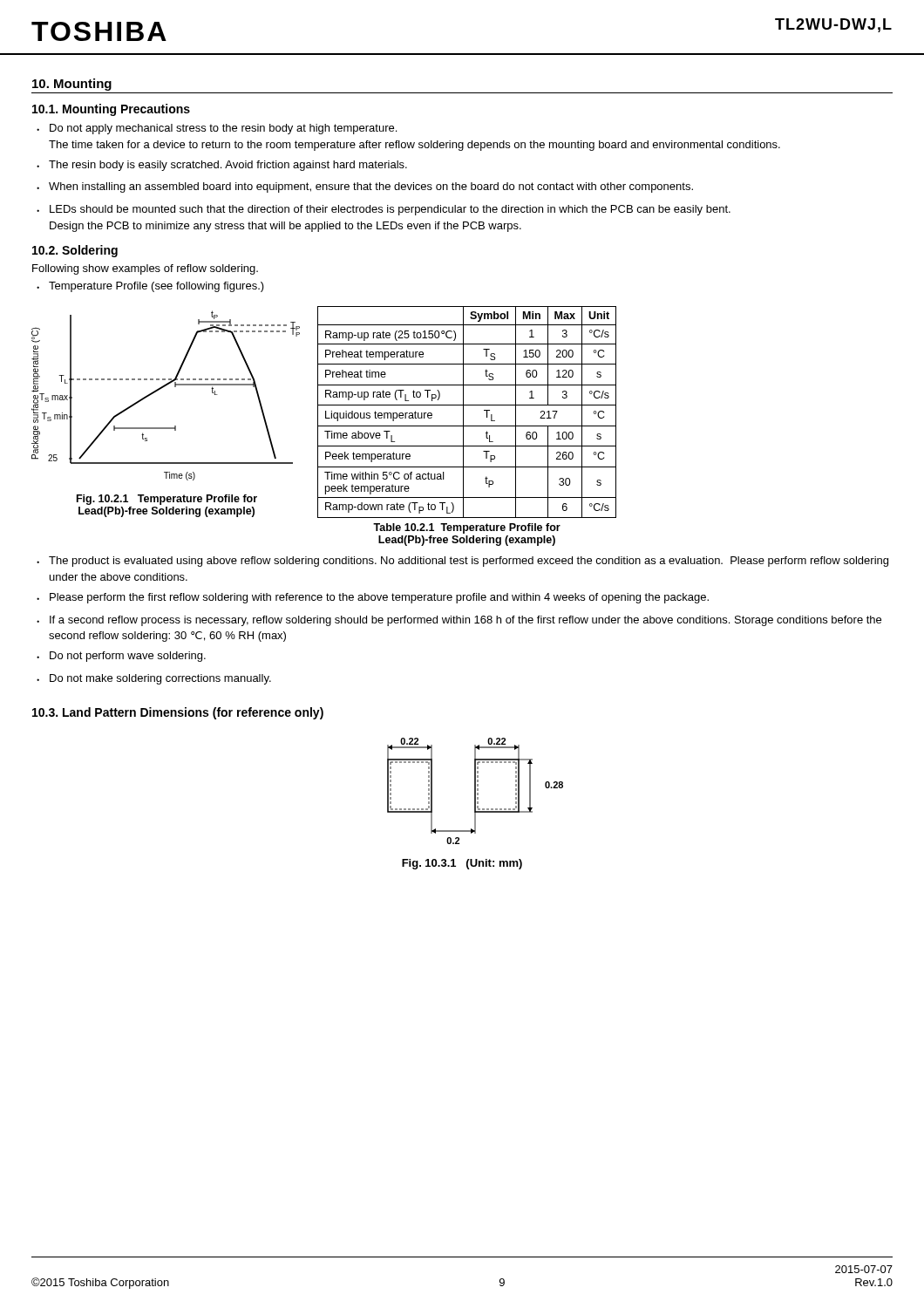Viewport: 924px width, 1308px height.
Task: Find "・ Do not perform wave soldering." on this page
Action: (121, 657)
